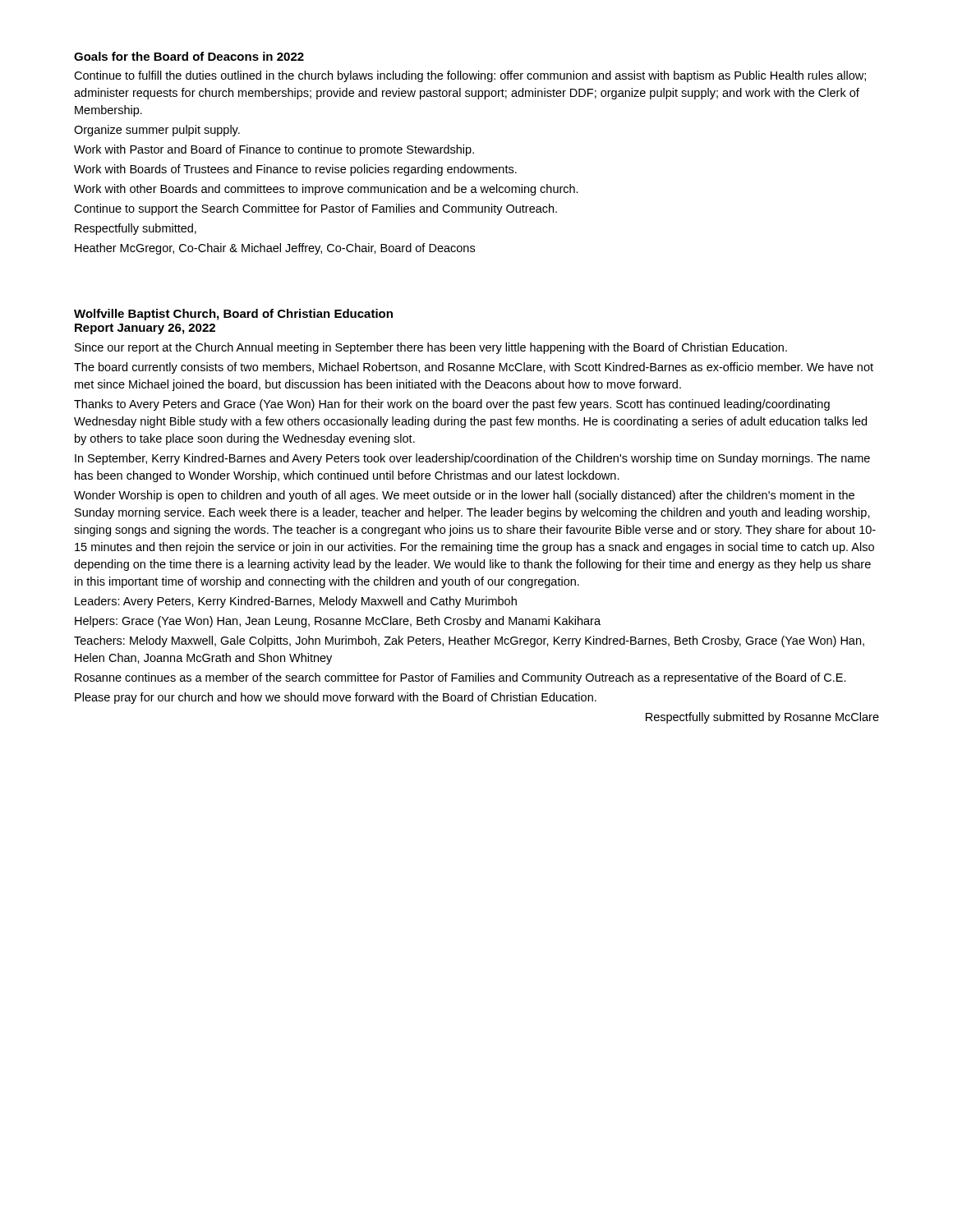Locate the block of text that opens with "Heather McGregor, Co-Chair & Michael"
The width and height of the screenshot is (953, 1232).
275,248
